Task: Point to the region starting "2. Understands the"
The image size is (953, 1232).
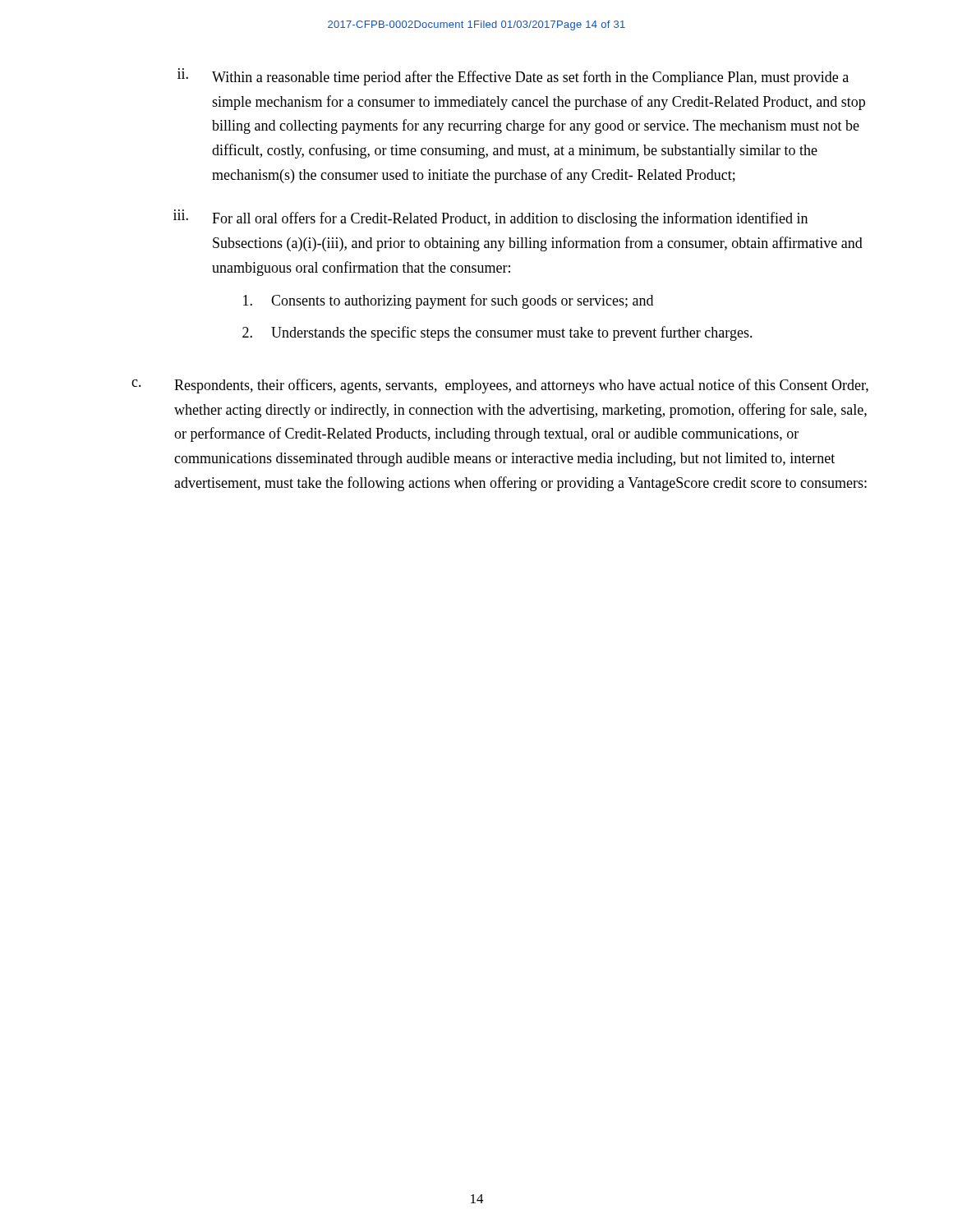Action: point(541,334)
